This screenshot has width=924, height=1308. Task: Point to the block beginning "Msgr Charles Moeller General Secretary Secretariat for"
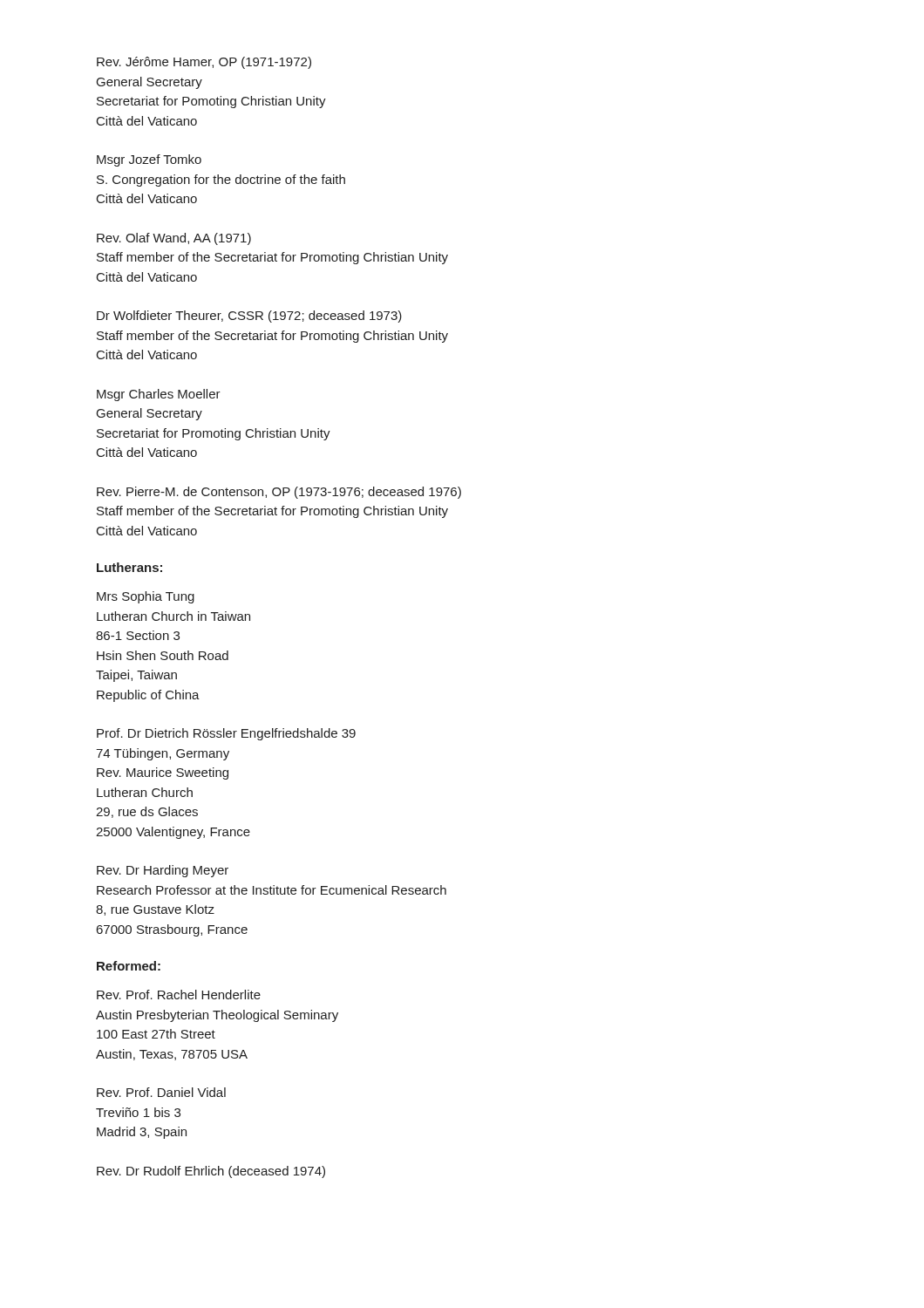(x=213, y=423)
